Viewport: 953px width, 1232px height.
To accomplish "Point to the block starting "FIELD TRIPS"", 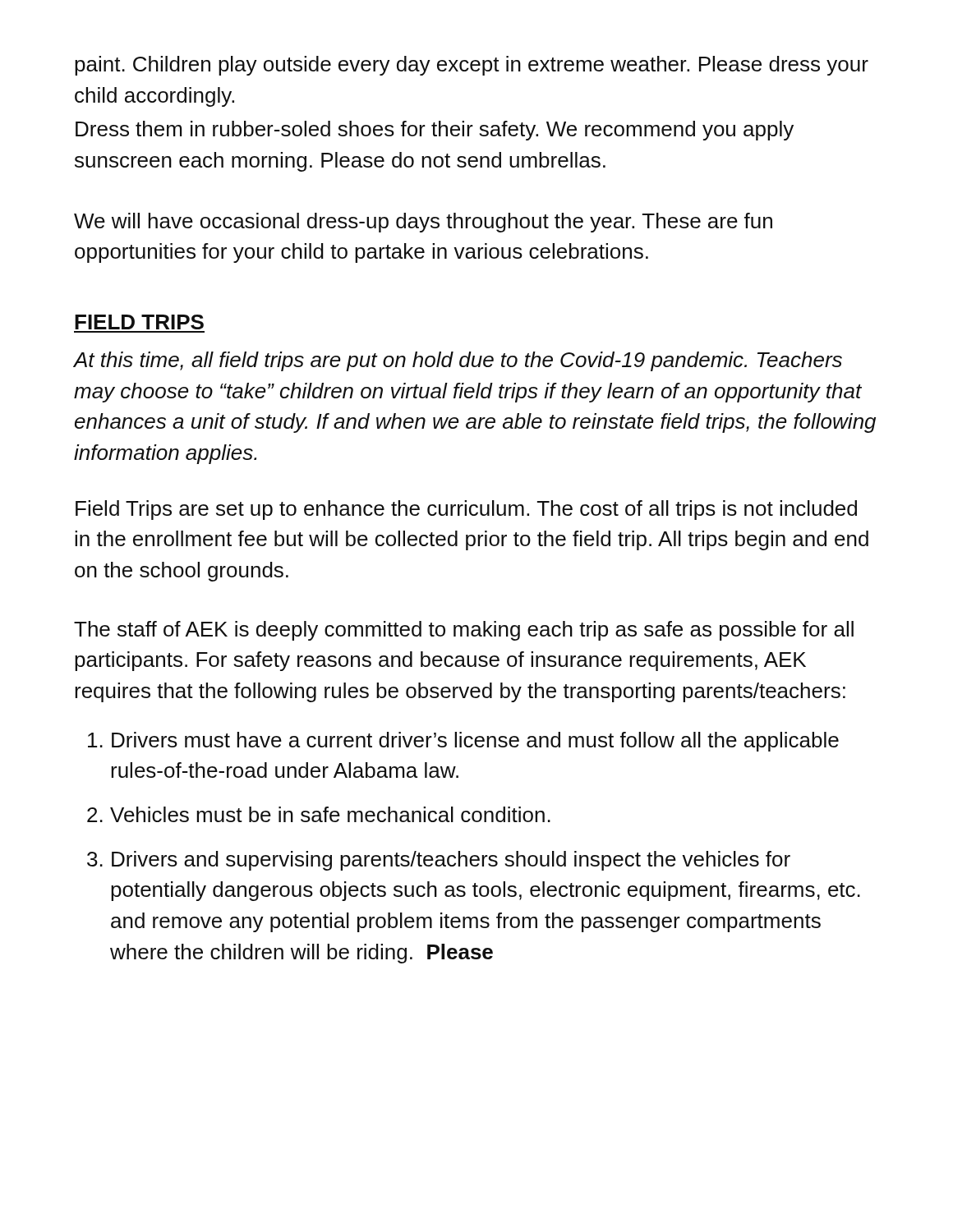I will tap(139, 322).
